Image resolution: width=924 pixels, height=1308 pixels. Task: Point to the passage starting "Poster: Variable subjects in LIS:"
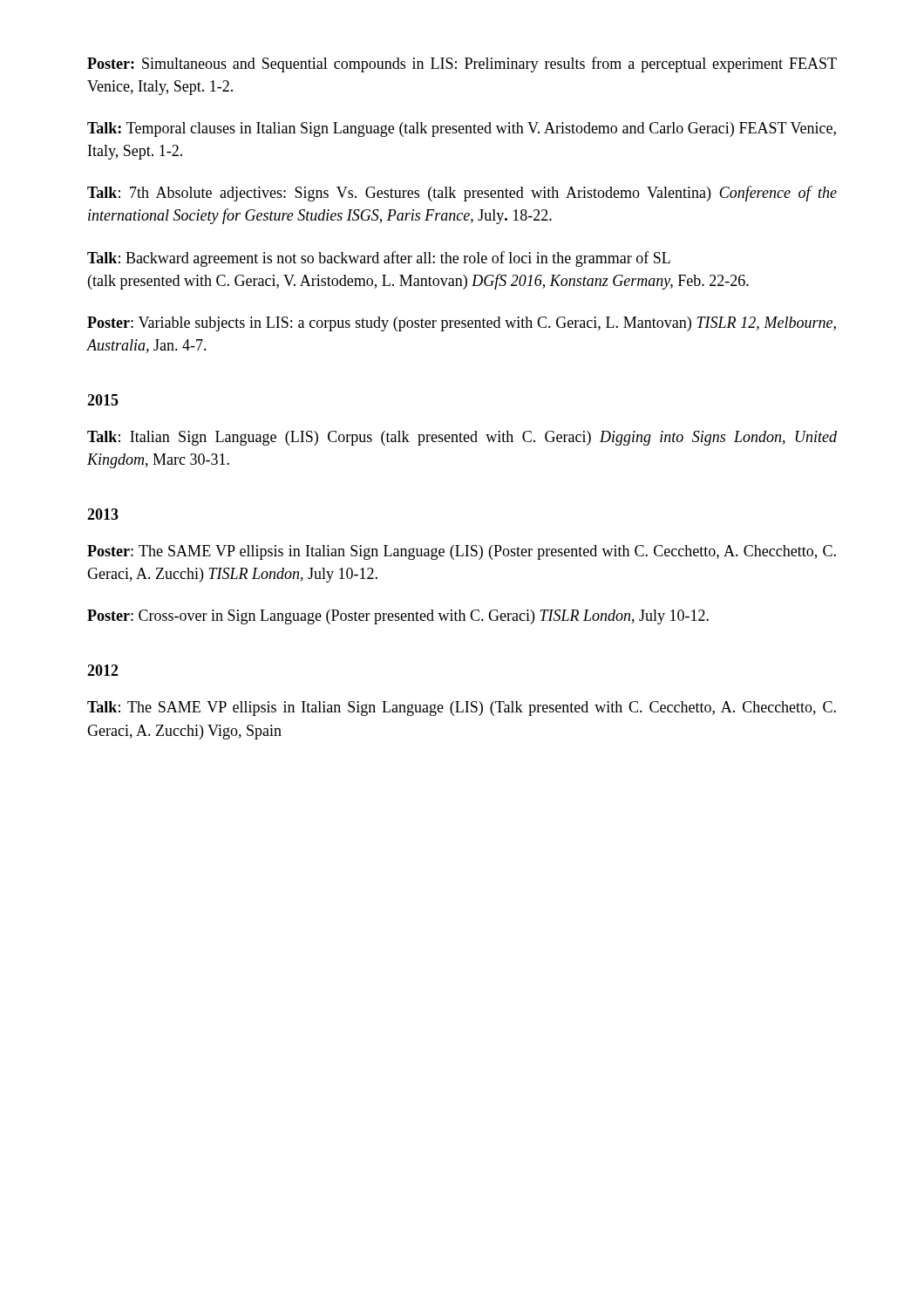[462, 334]
